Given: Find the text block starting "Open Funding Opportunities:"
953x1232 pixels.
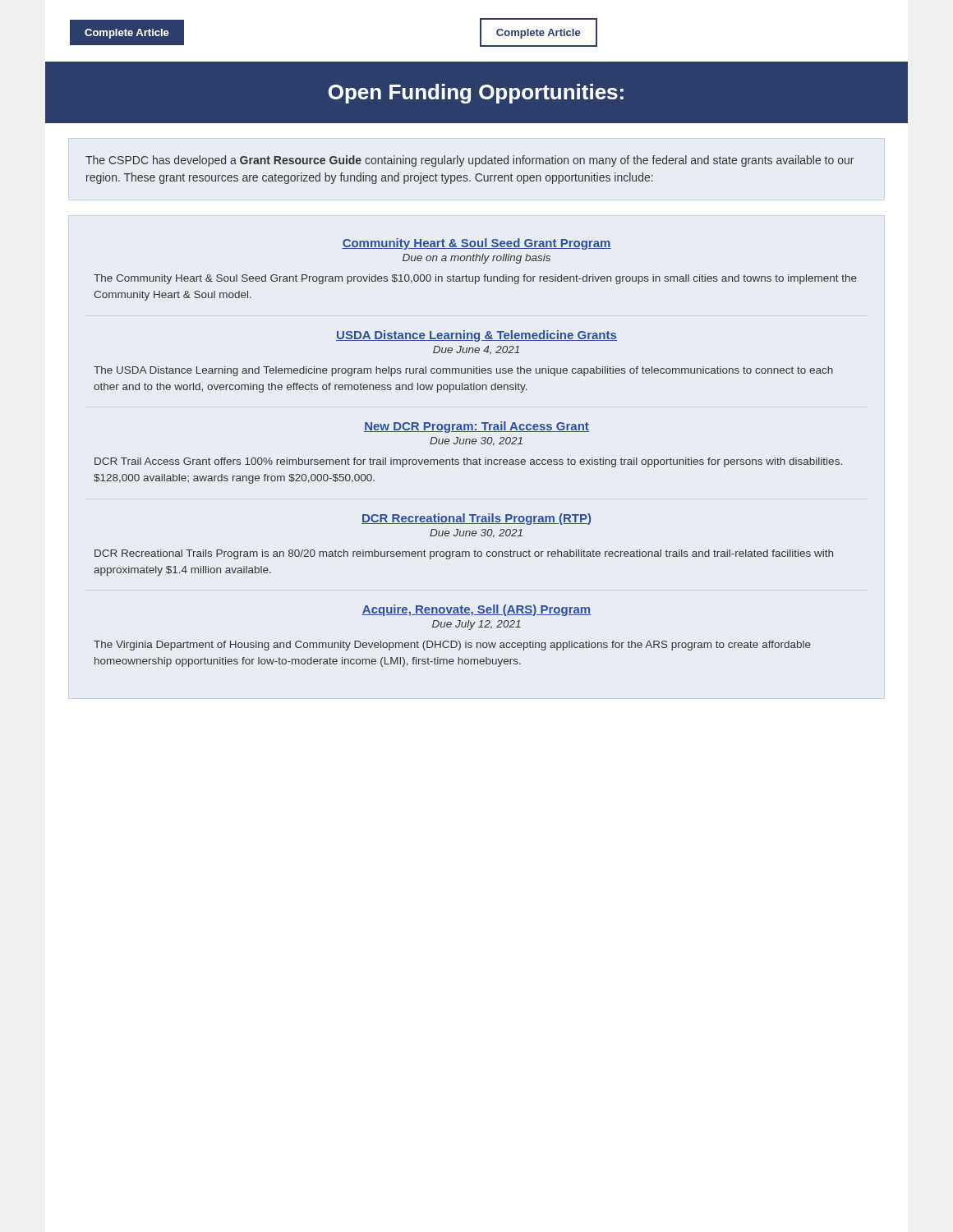Looking at the screenshot, I should pyautogui.click(x=476, y=92).
